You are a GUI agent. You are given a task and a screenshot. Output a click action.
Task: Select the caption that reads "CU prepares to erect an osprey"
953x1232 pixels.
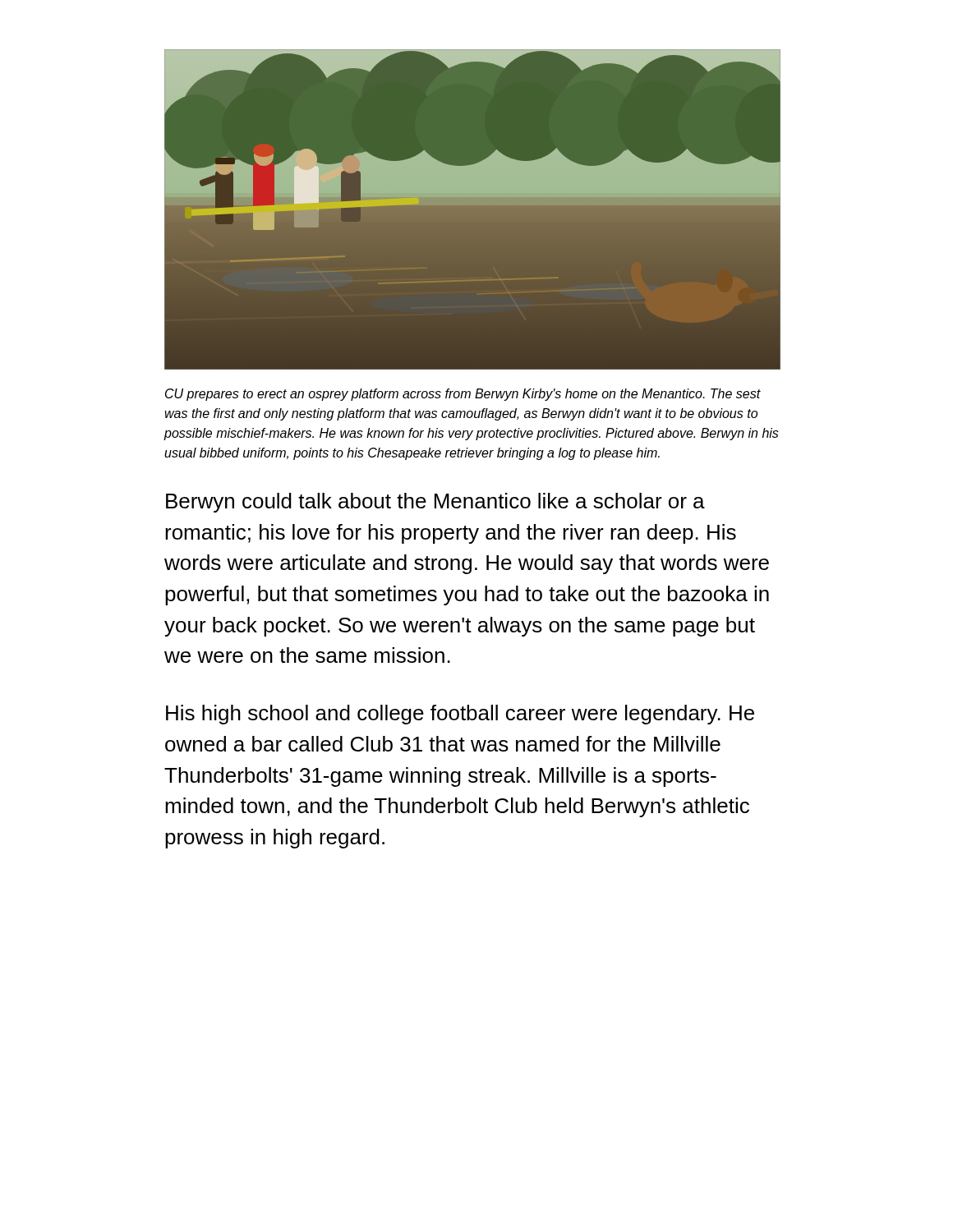(x=471, y=423)
